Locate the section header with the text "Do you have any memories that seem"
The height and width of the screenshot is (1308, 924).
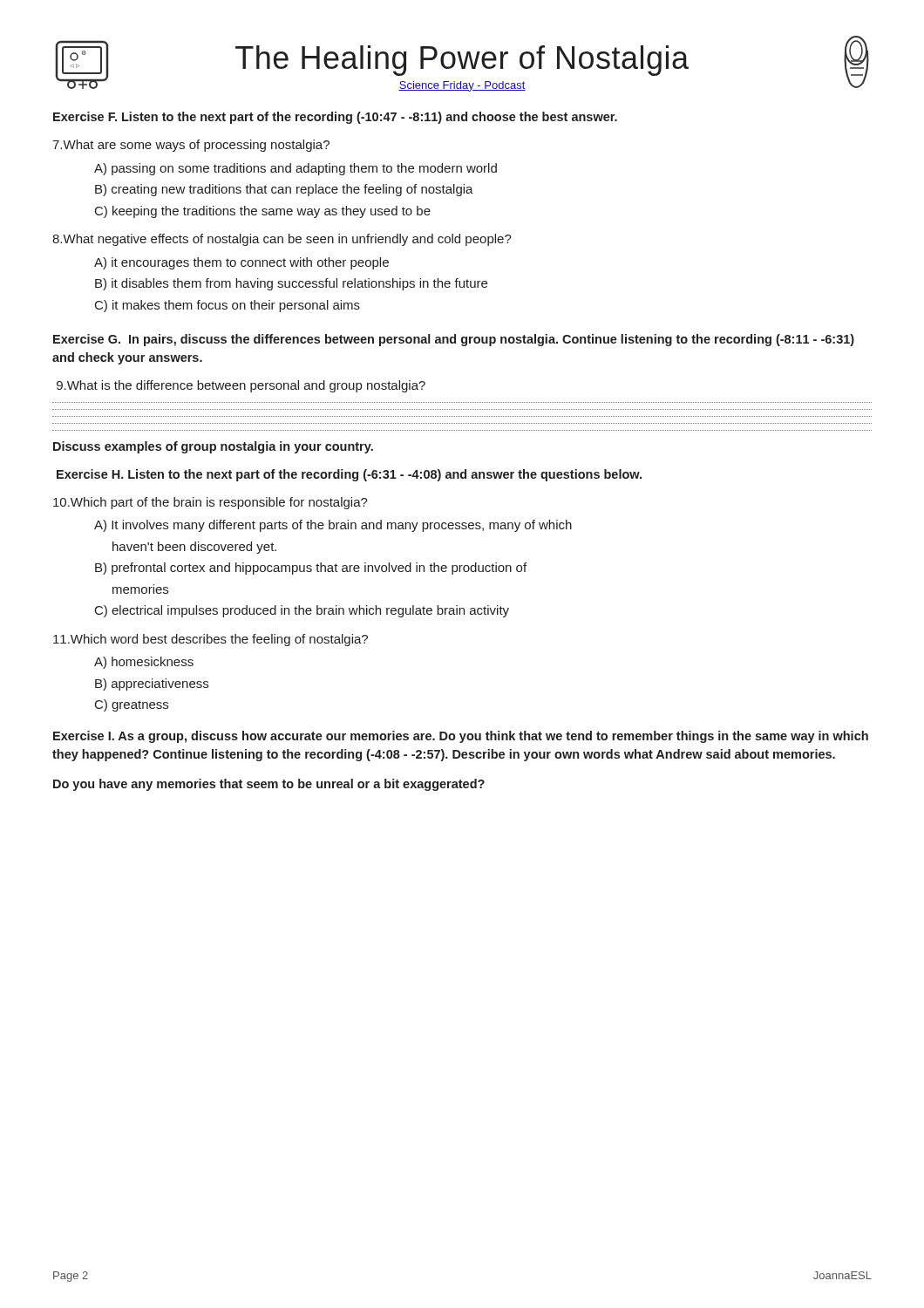269,784
